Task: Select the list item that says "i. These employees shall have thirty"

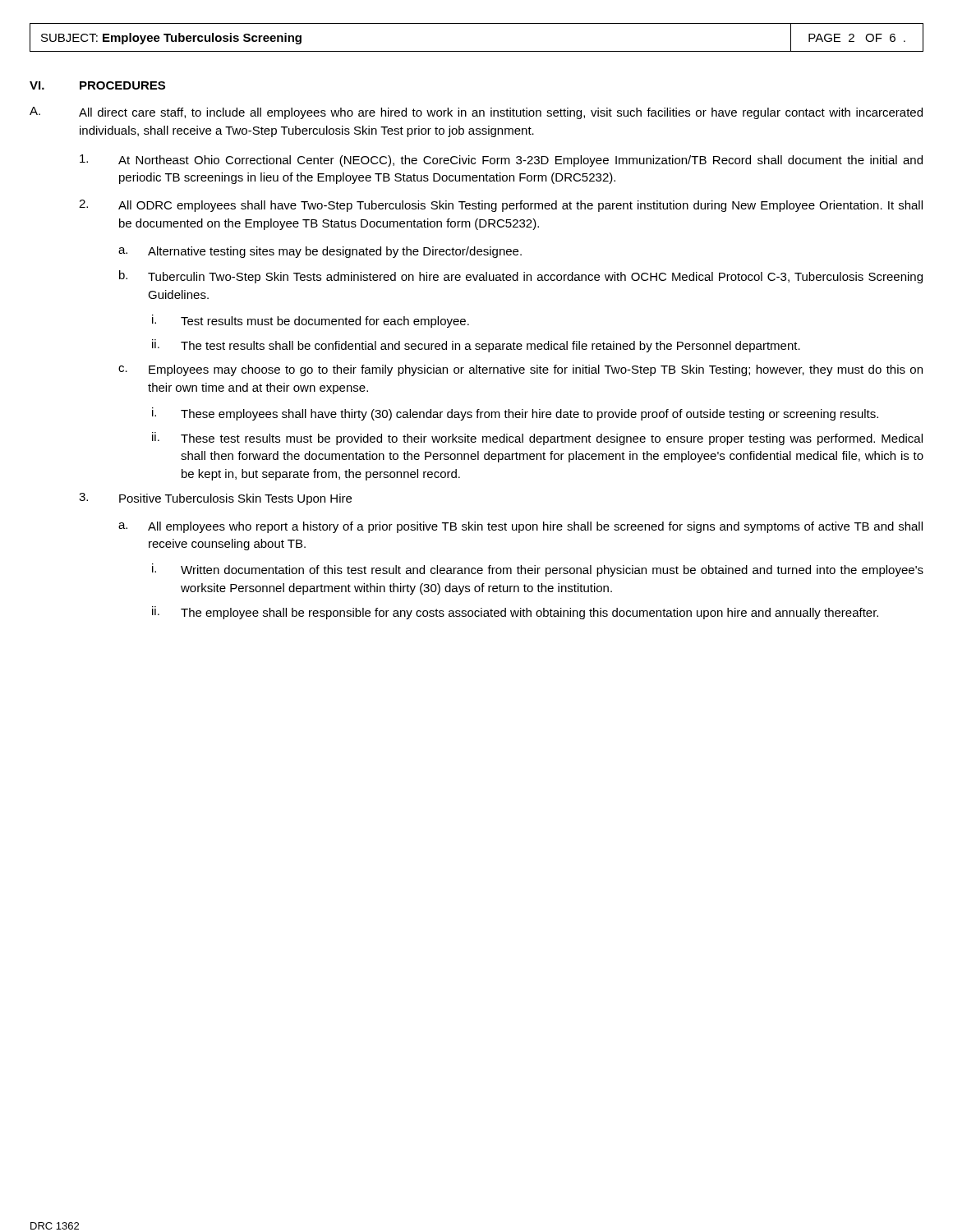Action: tap(537, 414)
